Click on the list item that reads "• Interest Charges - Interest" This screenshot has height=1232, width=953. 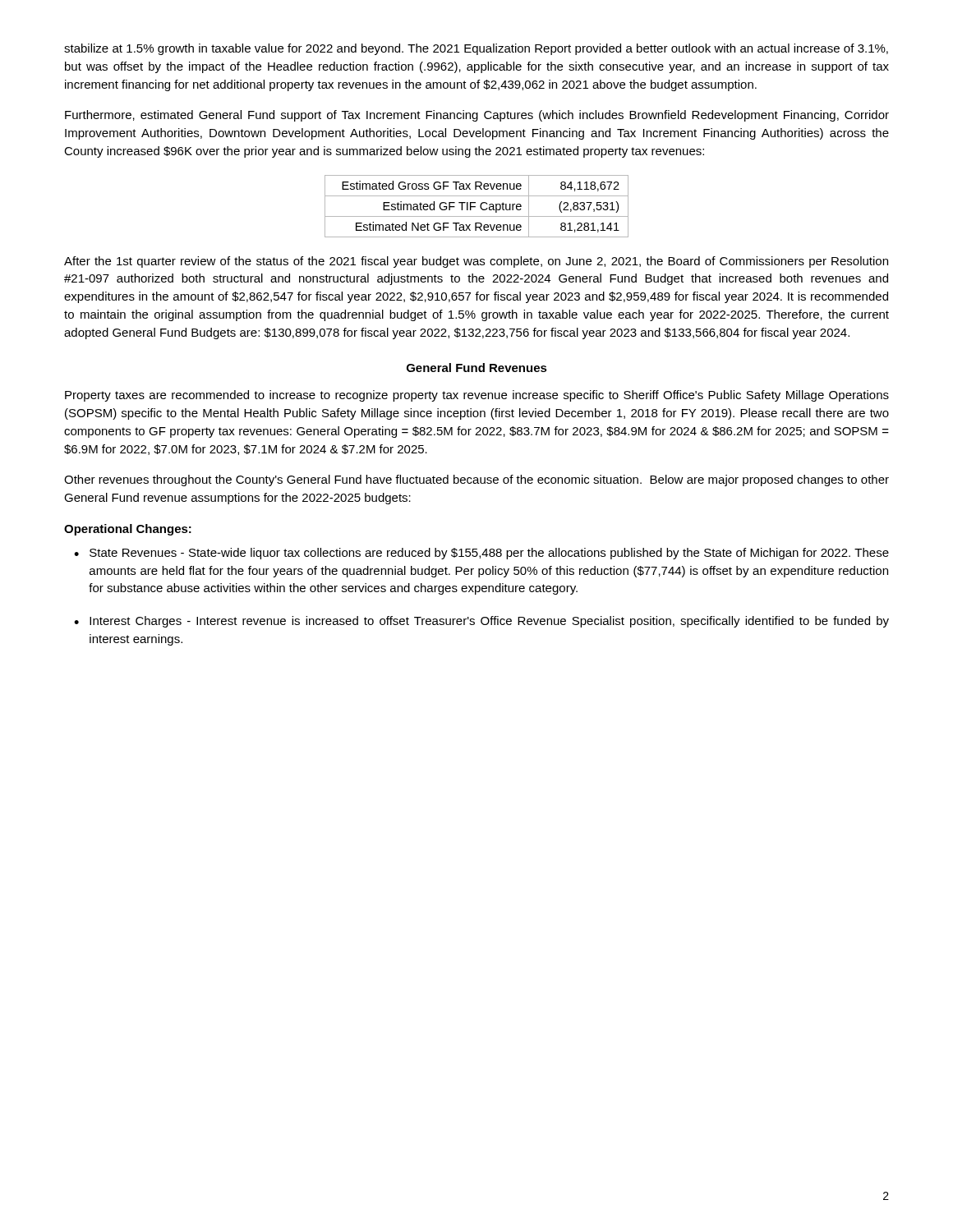481,630
